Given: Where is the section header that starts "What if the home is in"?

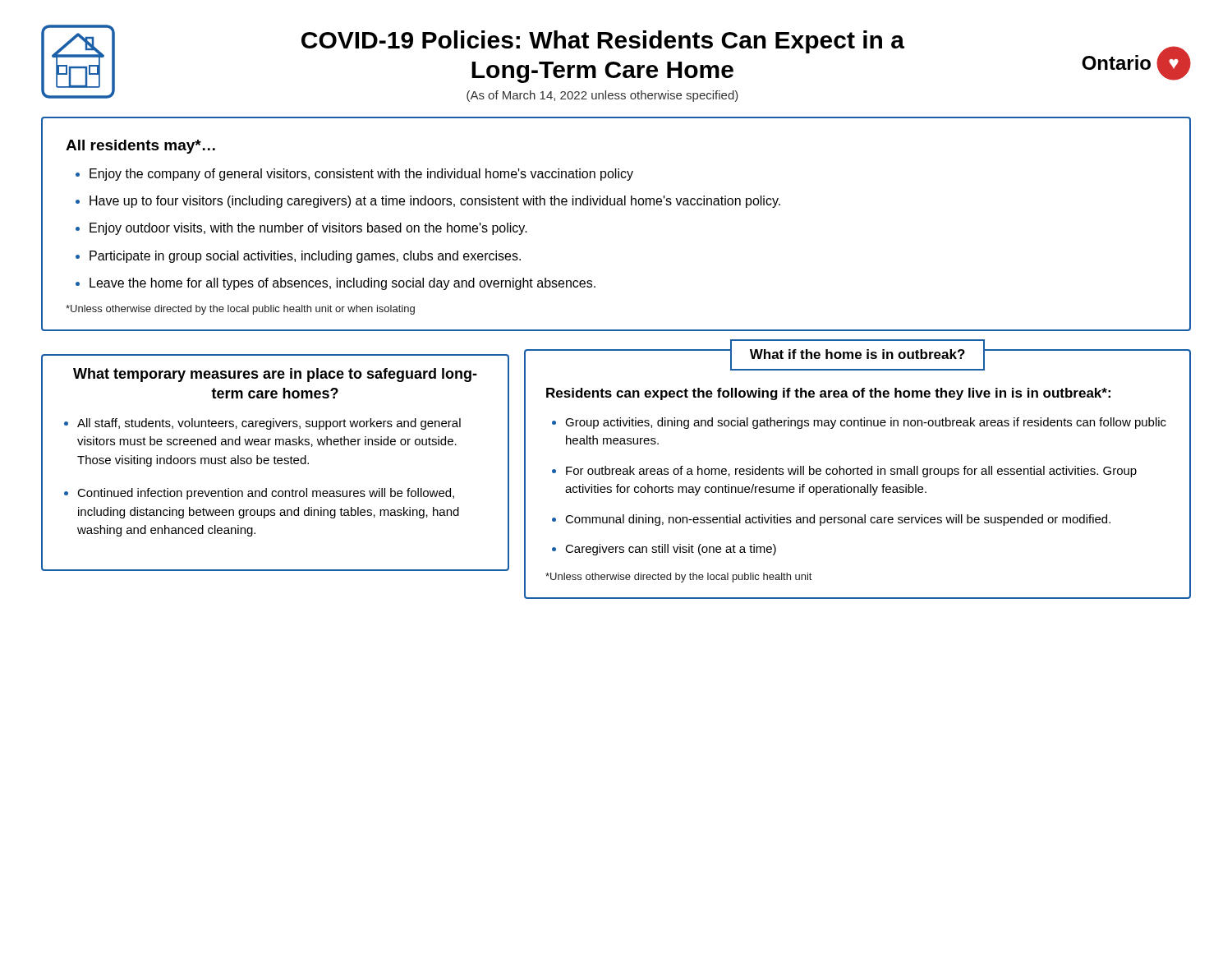Looking at the screenshot, I should coord(857,354).
